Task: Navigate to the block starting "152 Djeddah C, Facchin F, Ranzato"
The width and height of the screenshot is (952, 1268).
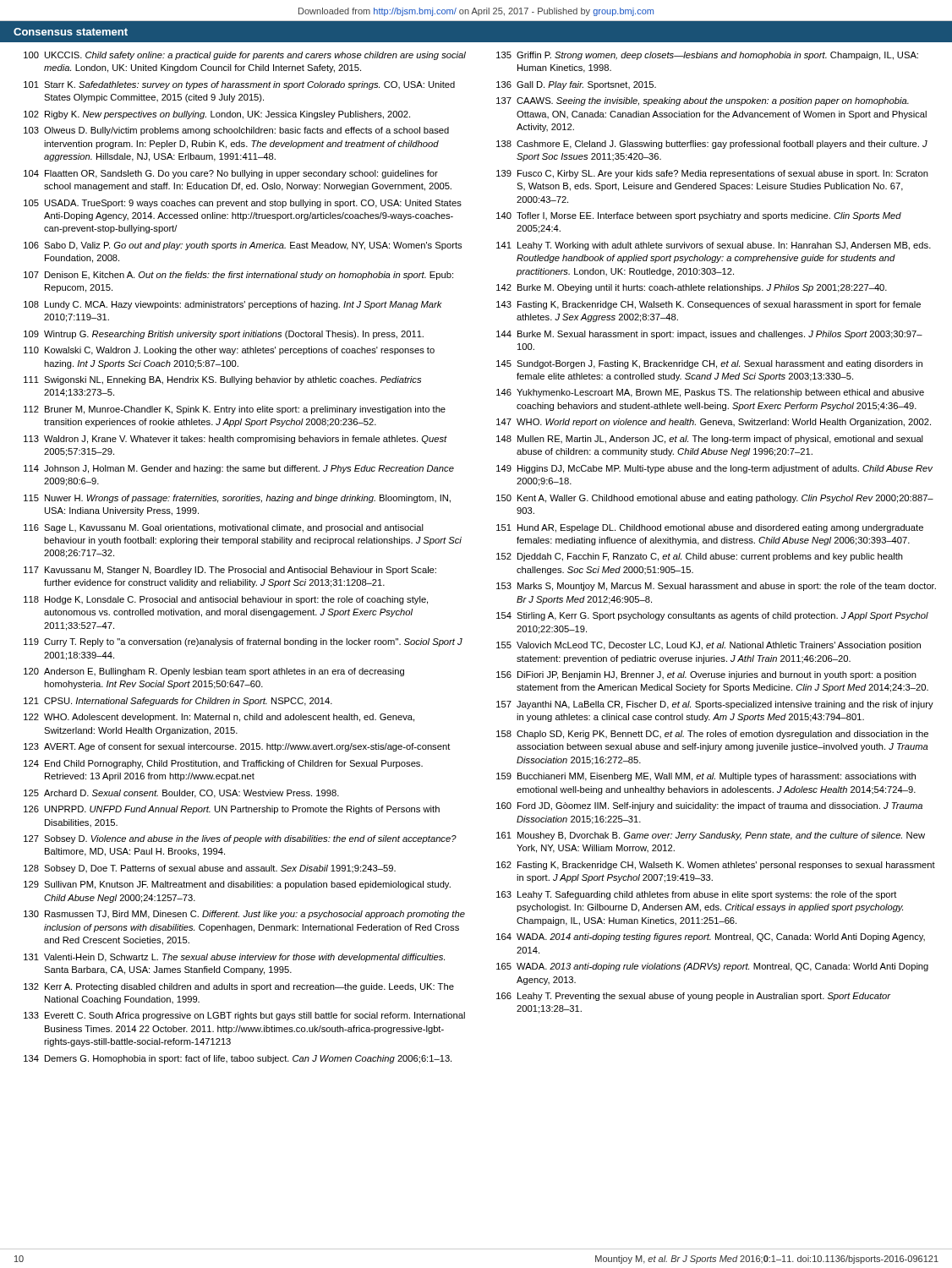Action: click(x=712, y=564)
